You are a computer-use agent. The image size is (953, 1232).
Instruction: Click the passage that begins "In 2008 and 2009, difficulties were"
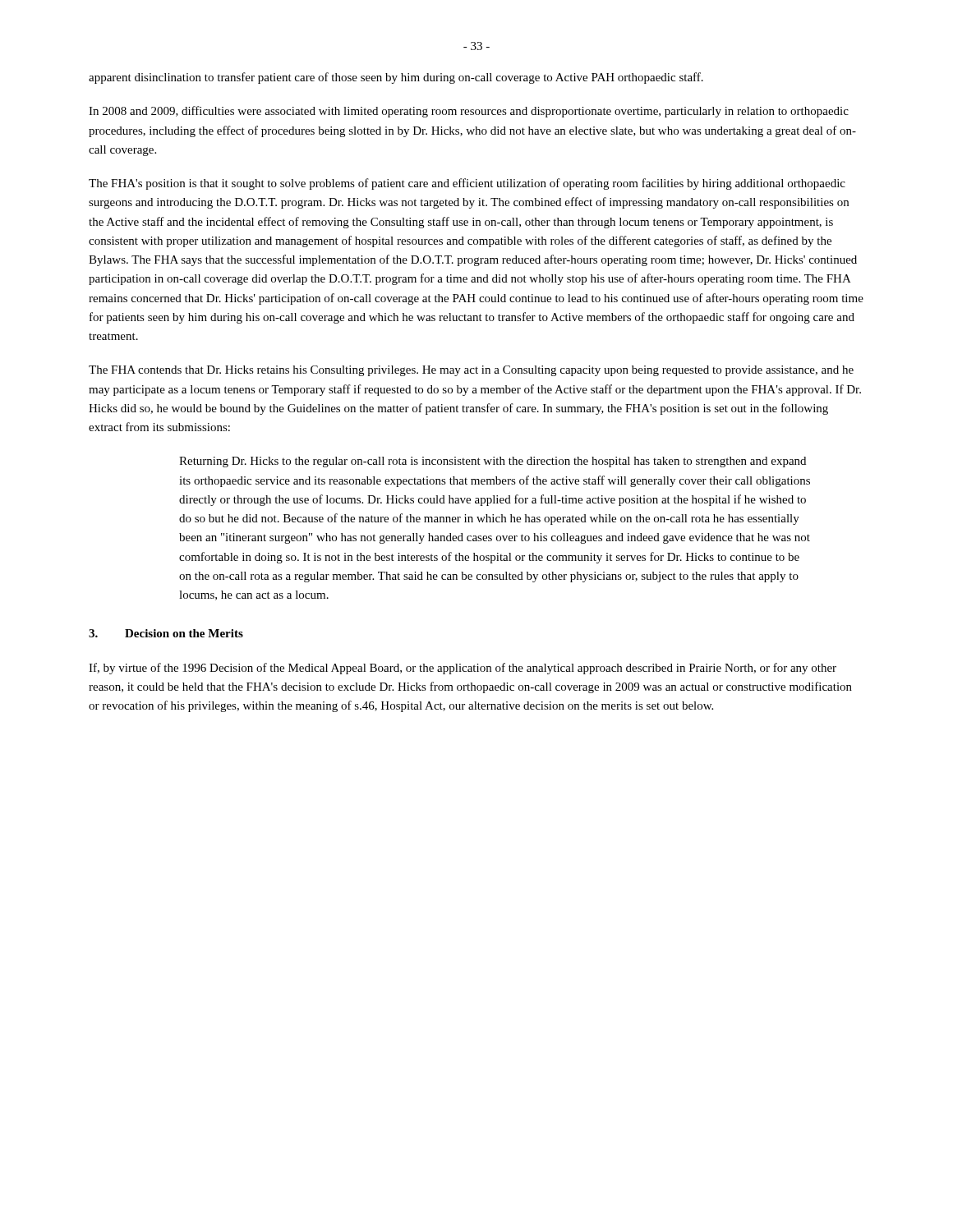472,130
